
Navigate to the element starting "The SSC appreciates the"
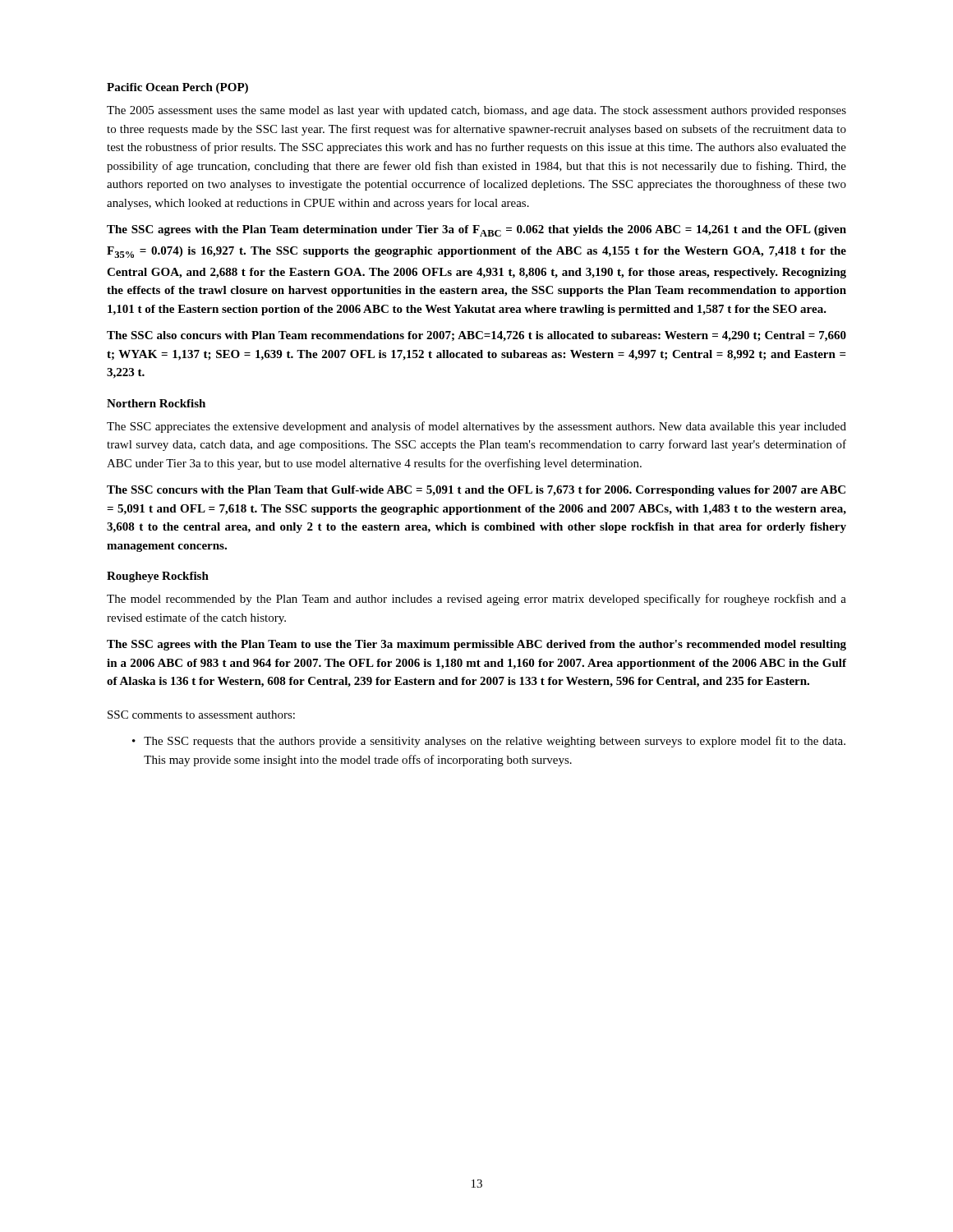476,444
